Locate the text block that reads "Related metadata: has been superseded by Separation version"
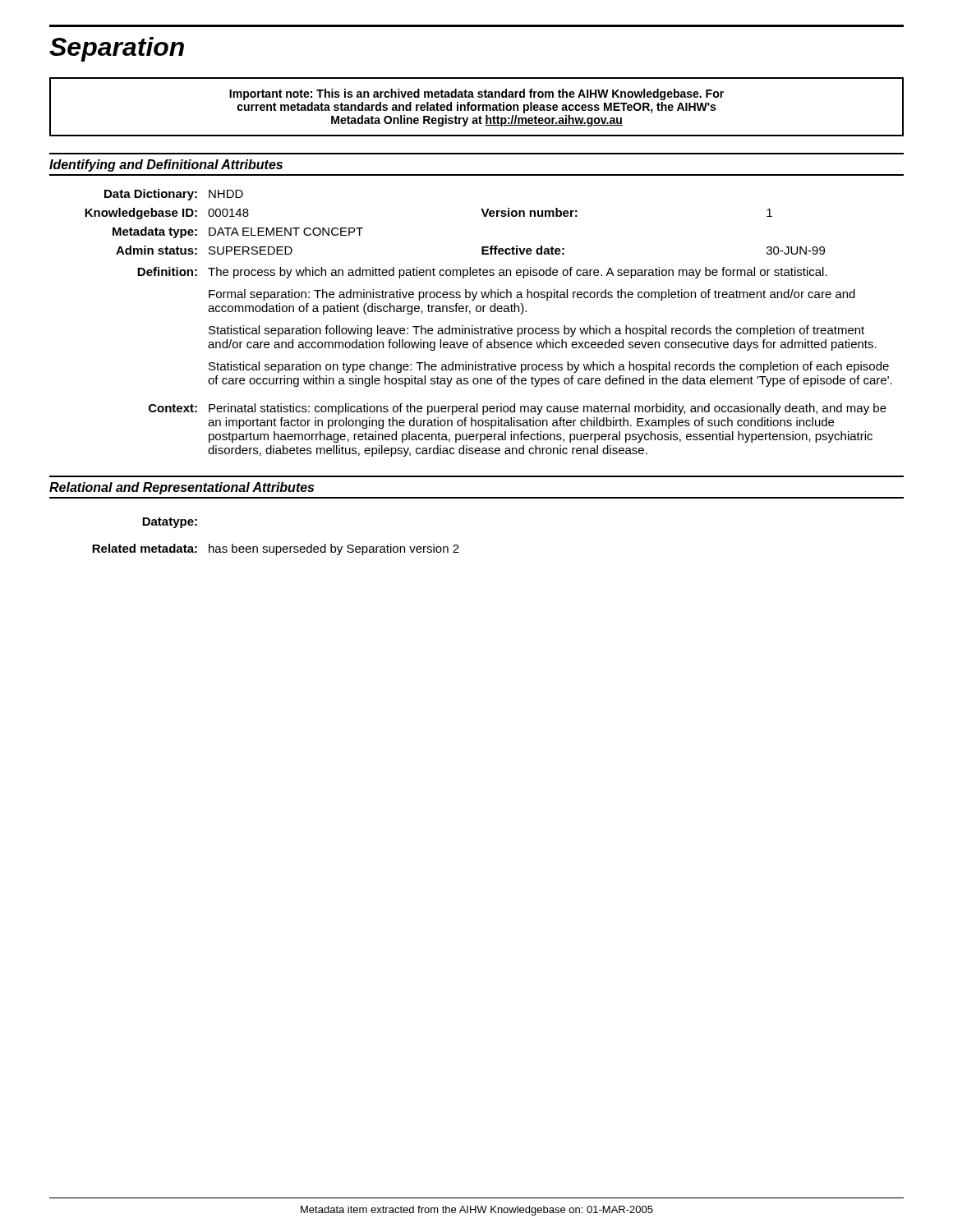This screenshot has width=953, height=1232. [276, 549]
